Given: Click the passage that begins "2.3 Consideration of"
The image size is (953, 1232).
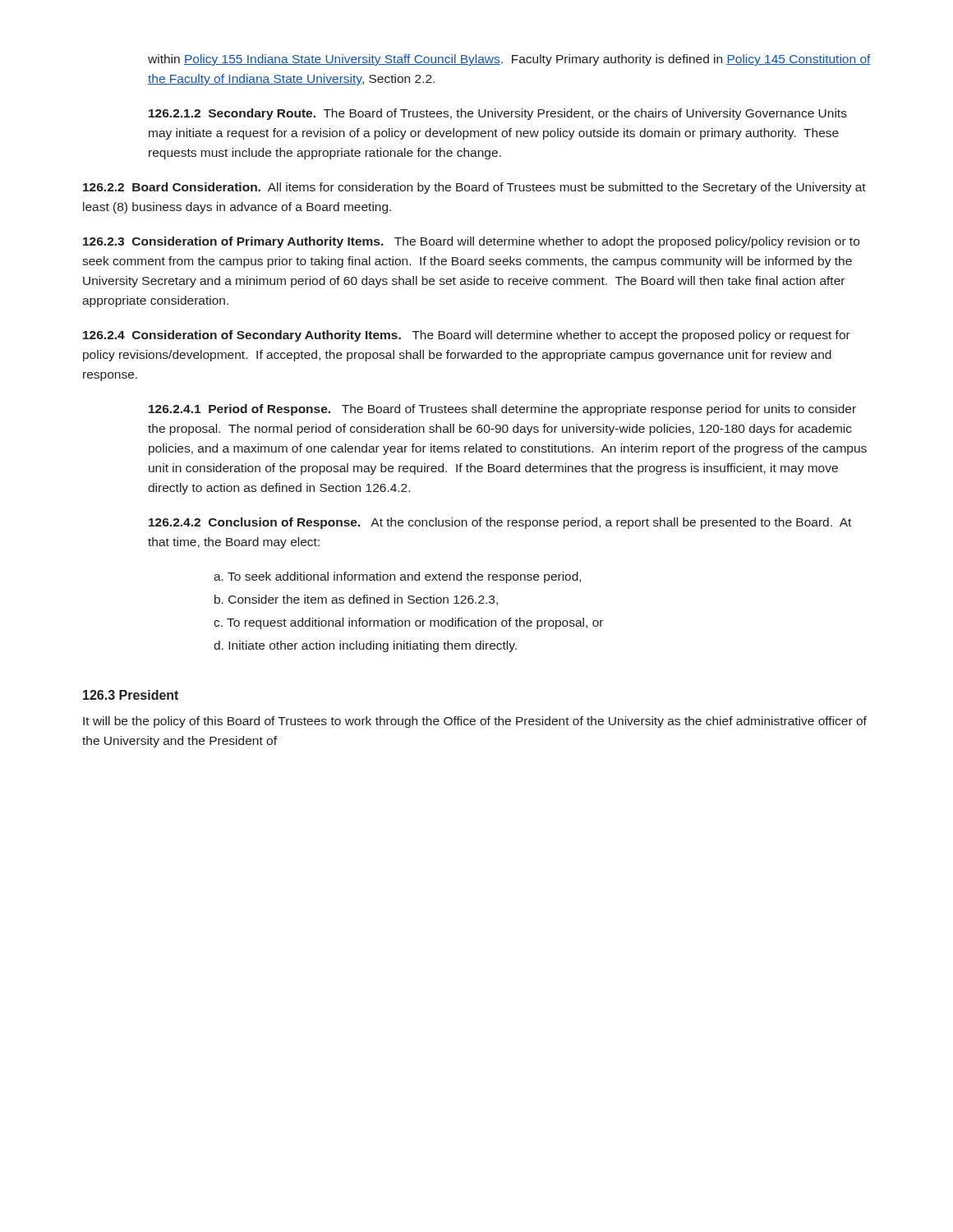Looking at the screenshot, I should click(x=471, y=271).
